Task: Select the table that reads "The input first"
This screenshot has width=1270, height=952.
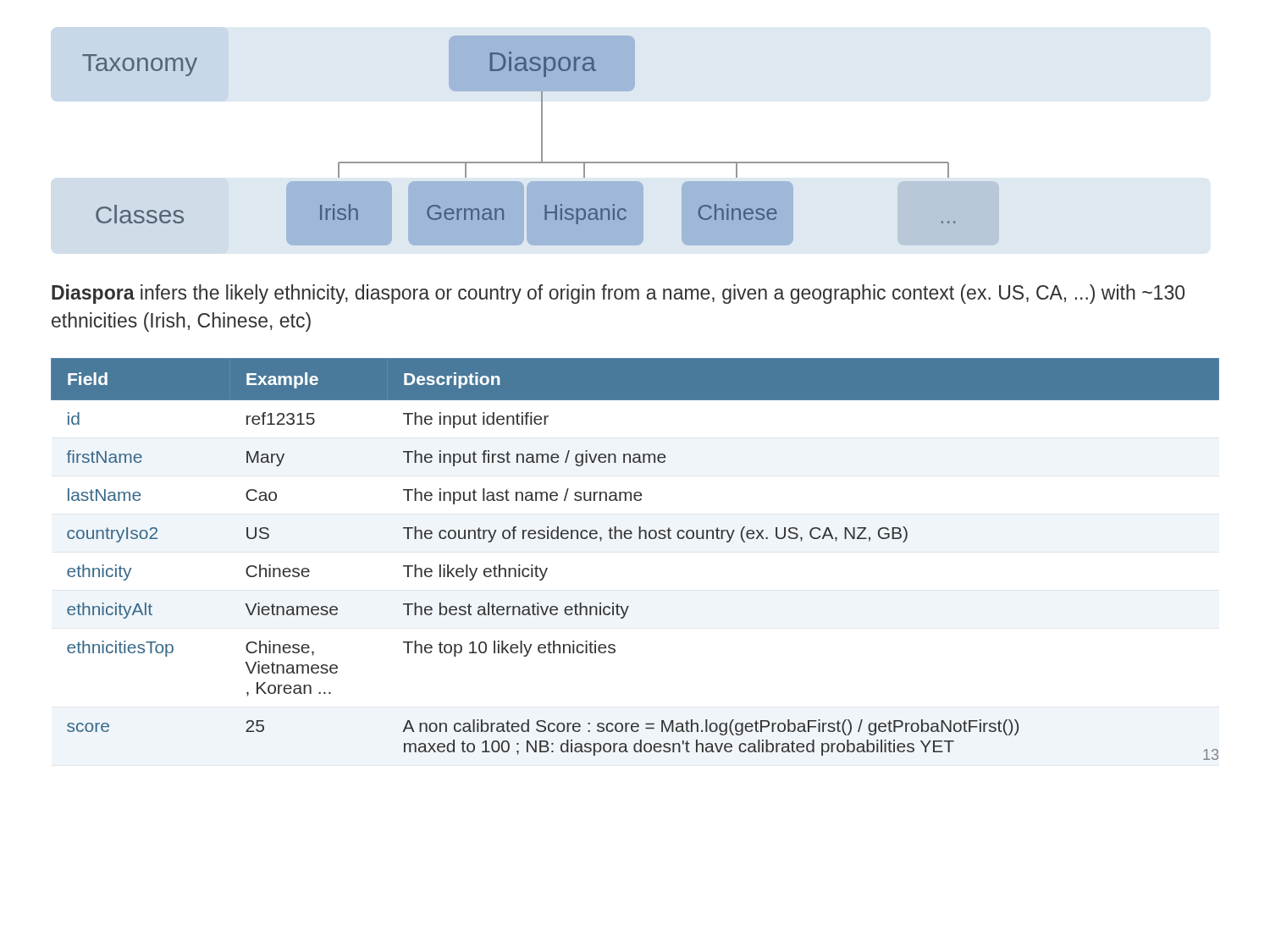Action: [x=635, y=562]
